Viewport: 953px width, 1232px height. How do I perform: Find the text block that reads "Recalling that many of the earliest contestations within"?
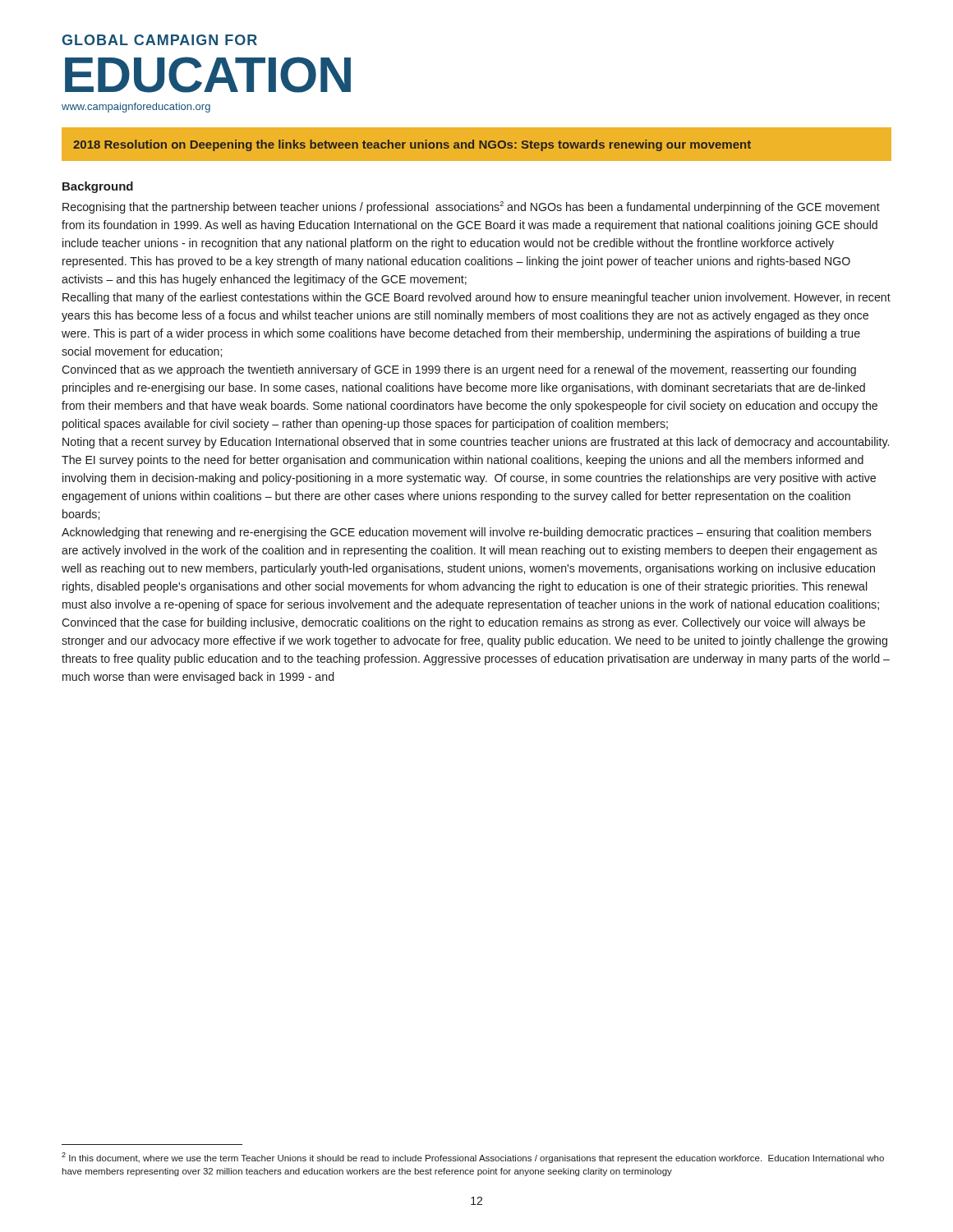pyautogui.click(x=476, y=324)
